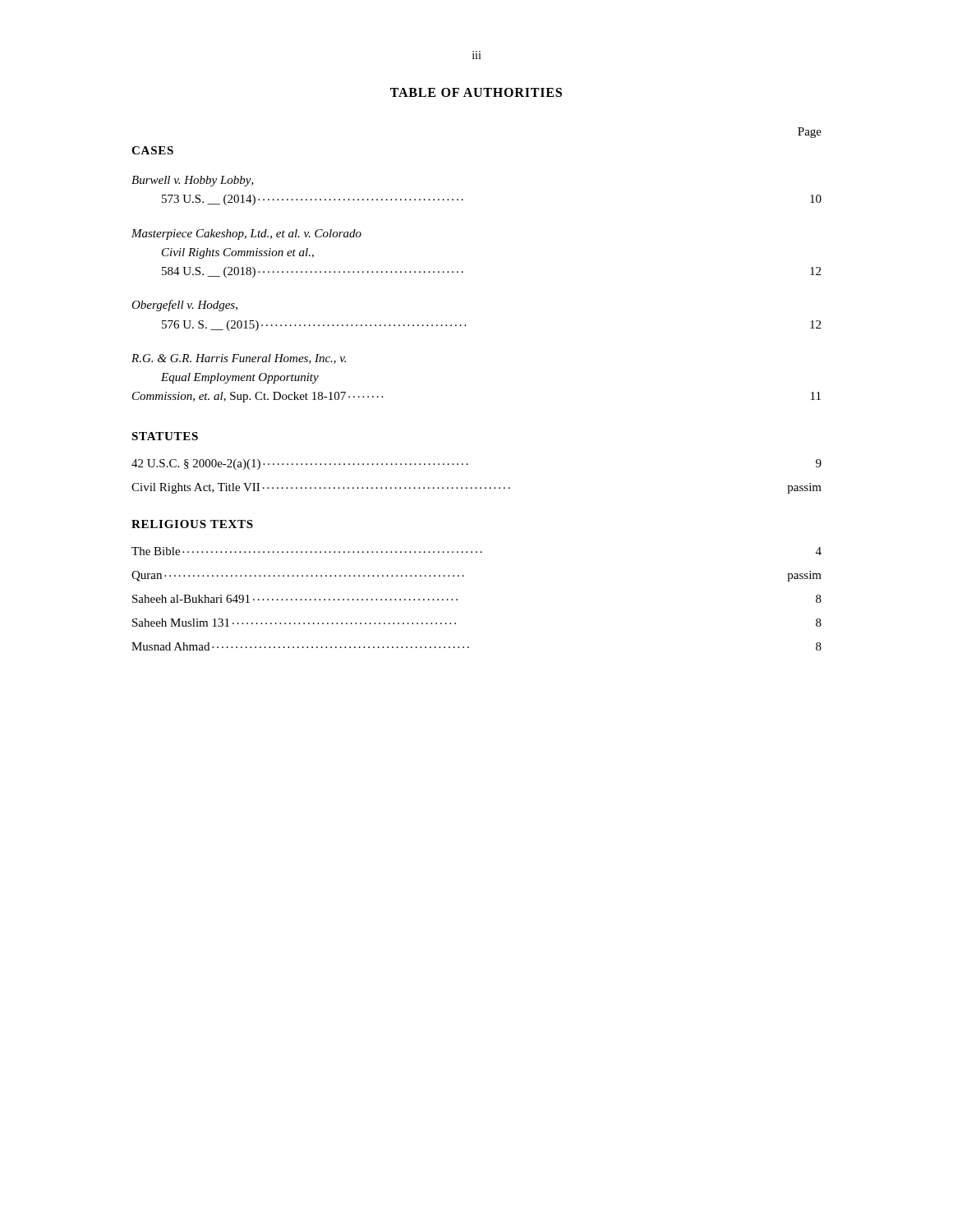Click on the passage starting "Masterpiece Cakeshop, Ltd., et al."
953x1232 pixels.
click(x=246, y=234)
